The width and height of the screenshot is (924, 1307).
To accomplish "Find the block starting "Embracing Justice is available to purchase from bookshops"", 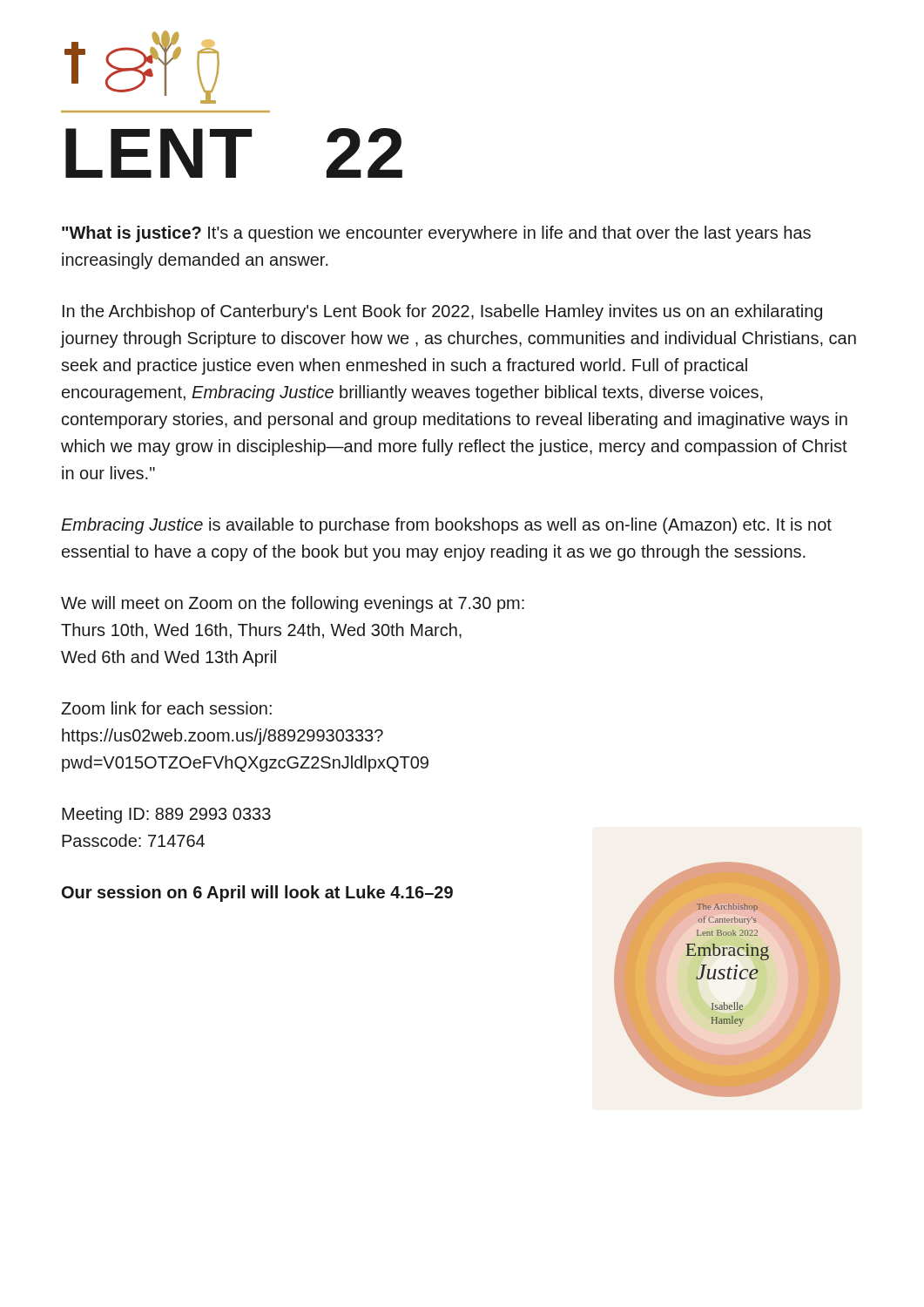I will [x=446, y=538].
